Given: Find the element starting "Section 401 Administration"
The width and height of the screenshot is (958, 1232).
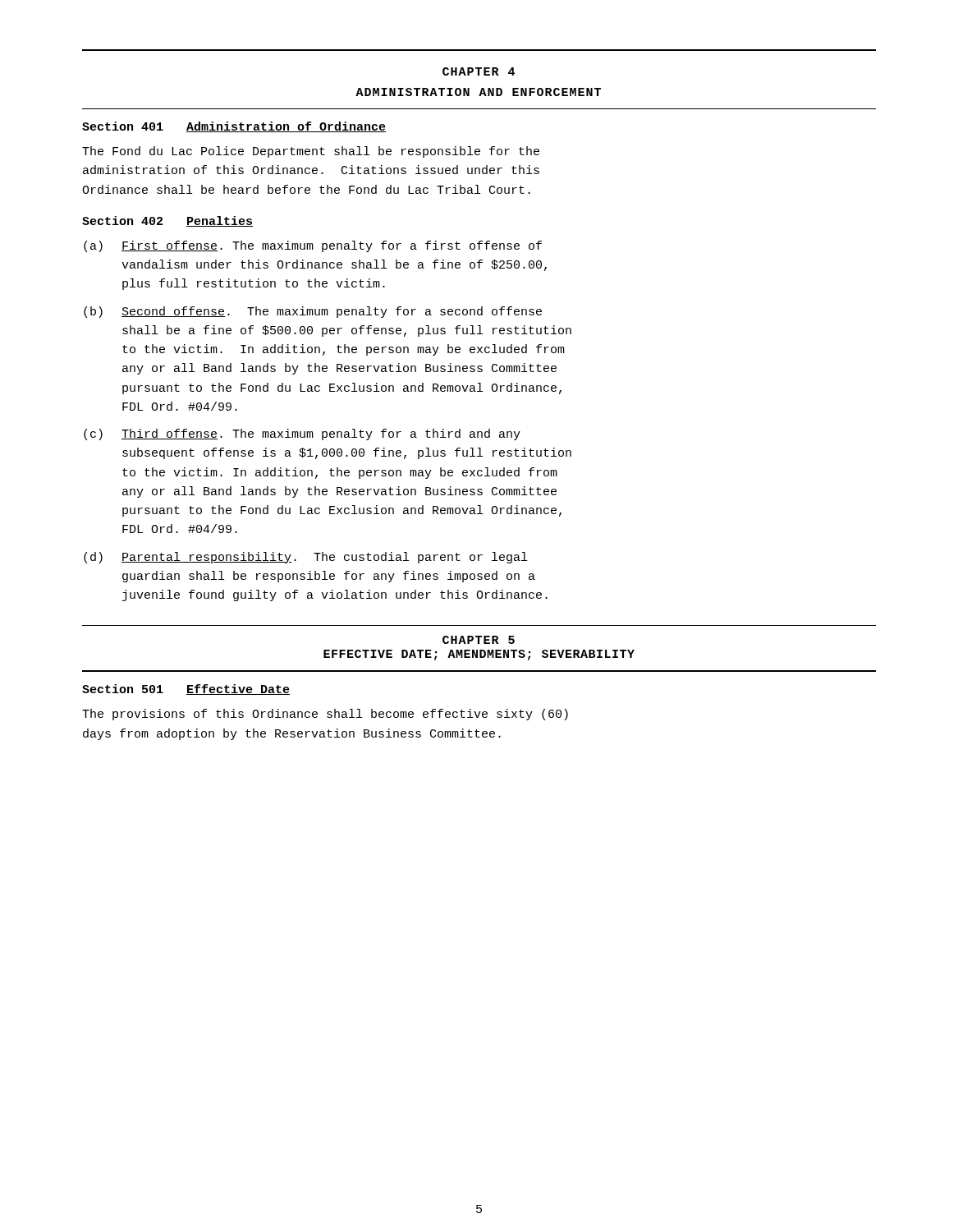Looking at the screenshot, I should 234,128.
